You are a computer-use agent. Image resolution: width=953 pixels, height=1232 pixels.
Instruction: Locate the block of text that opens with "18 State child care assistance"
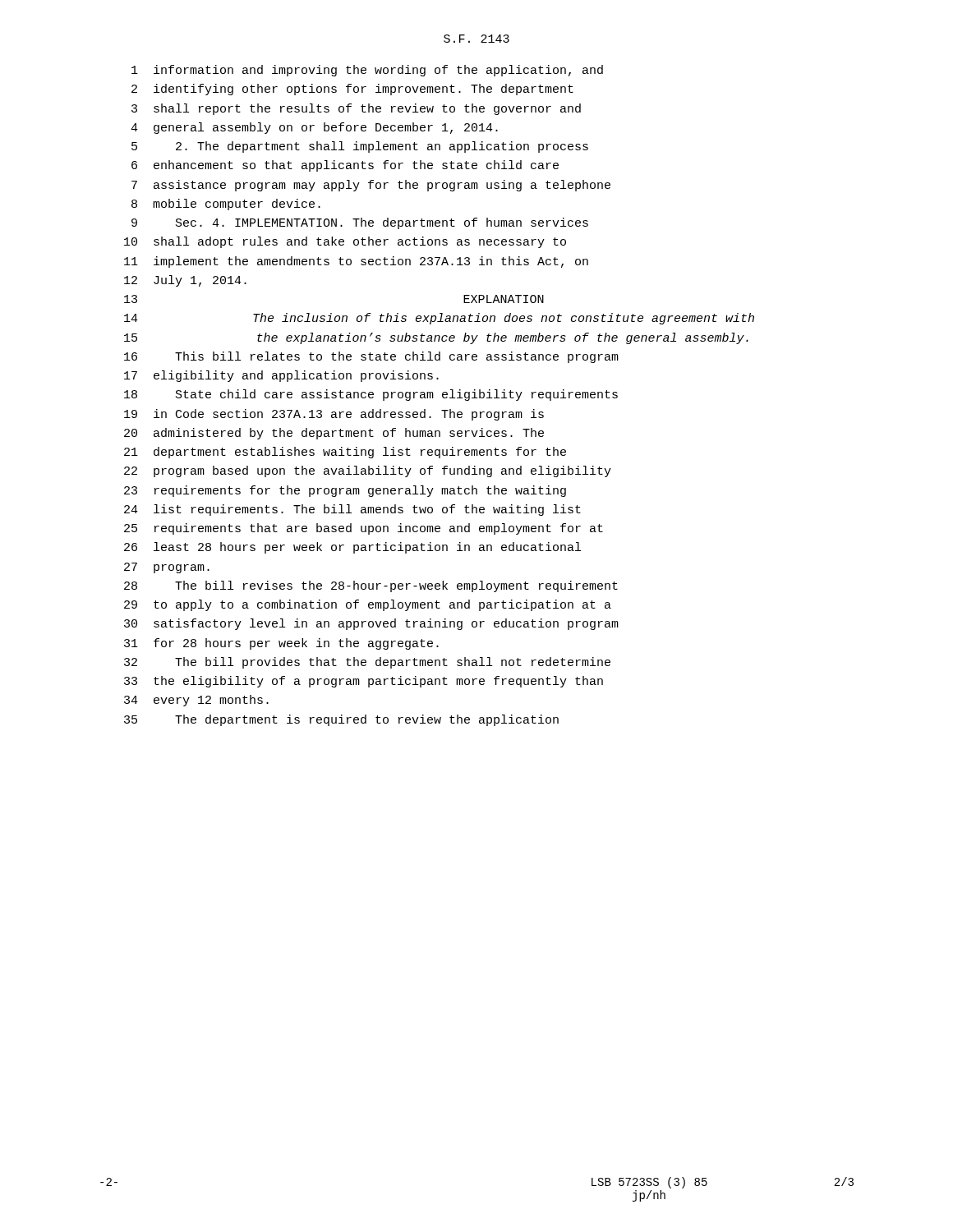pos(476,482)
